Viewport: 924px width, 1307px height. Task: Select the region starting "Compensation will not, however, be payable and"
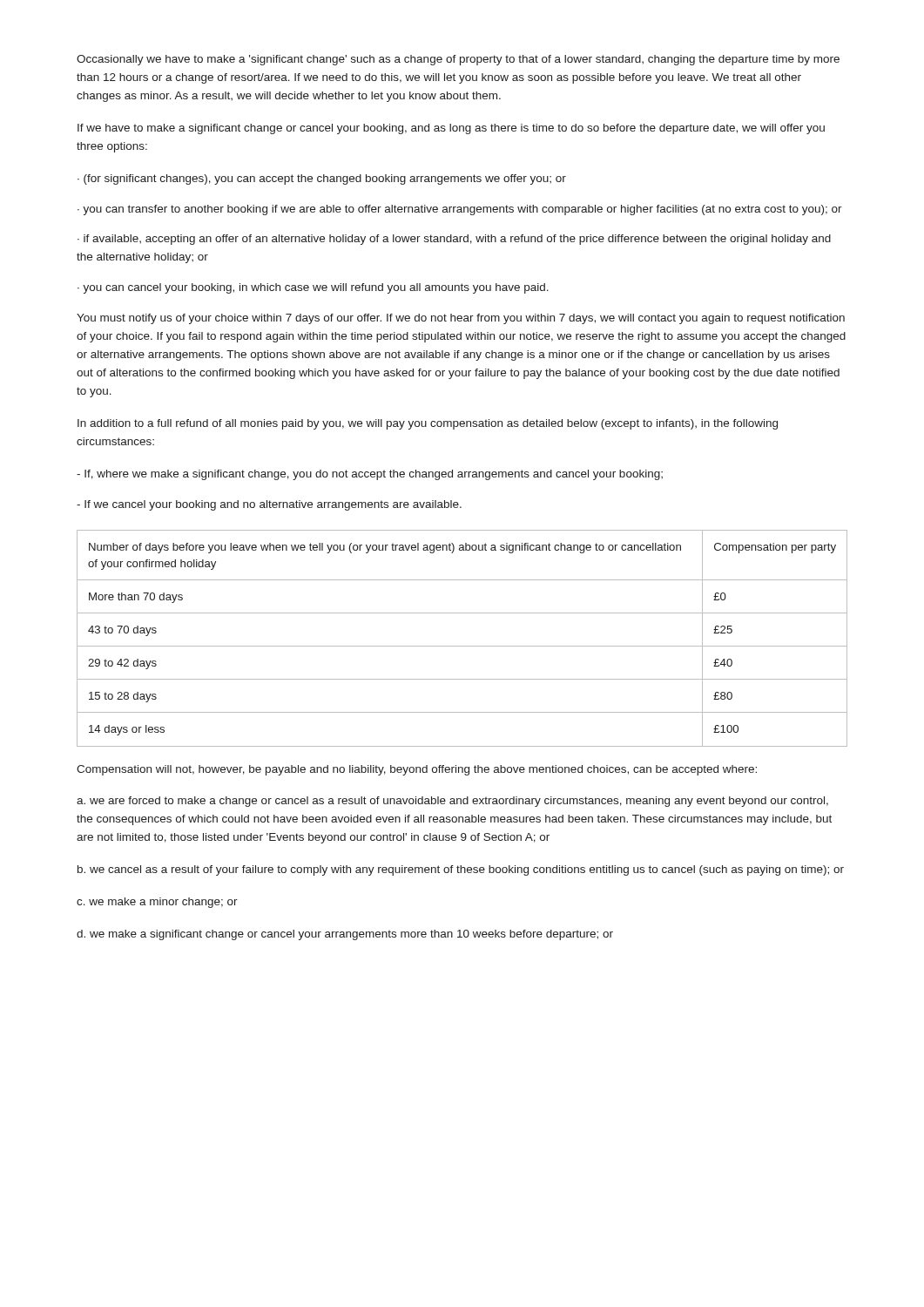(x=417, y=769)
